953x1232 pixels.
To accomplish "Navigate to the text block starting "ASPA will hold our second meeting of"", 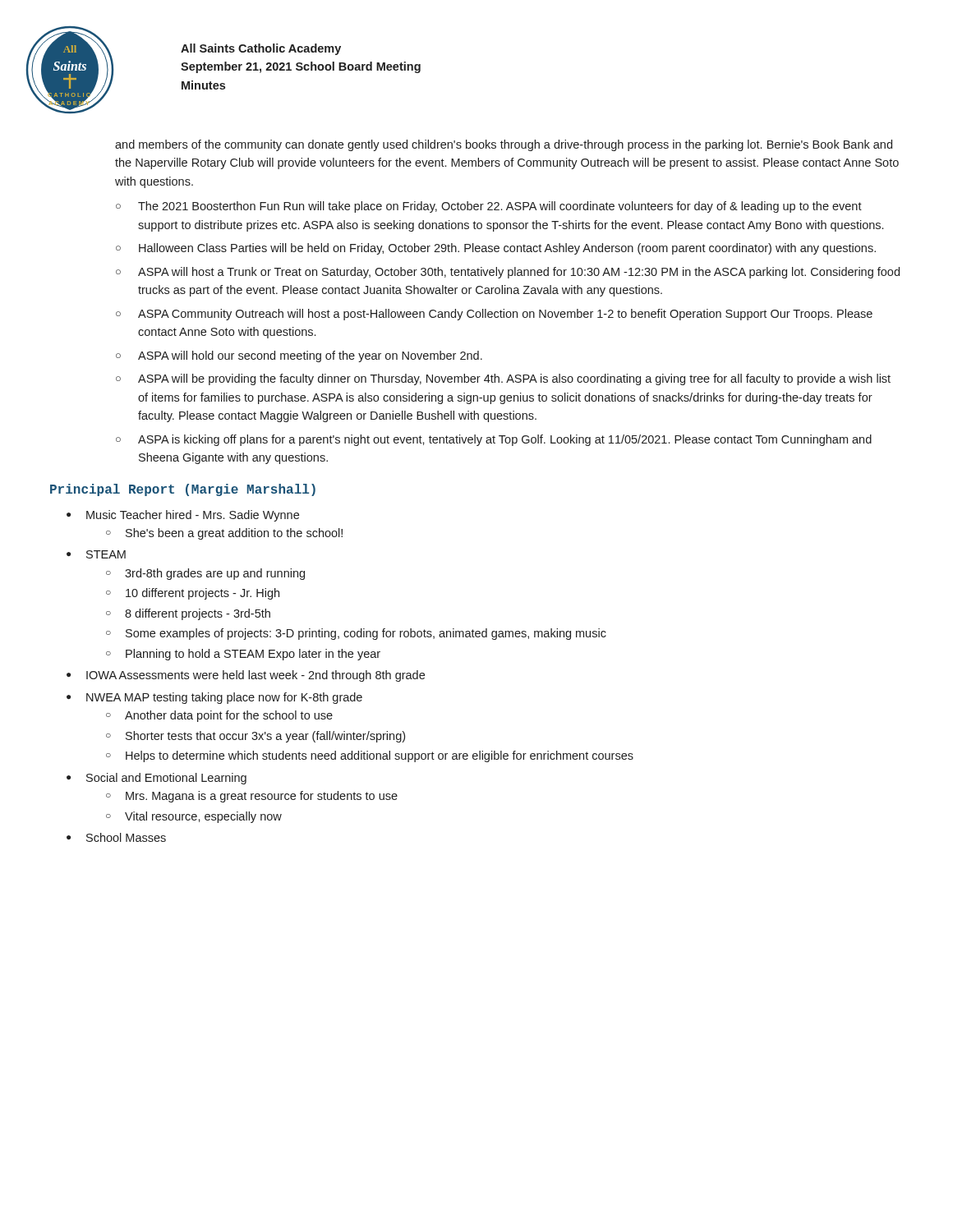I will tap(310, 355).
